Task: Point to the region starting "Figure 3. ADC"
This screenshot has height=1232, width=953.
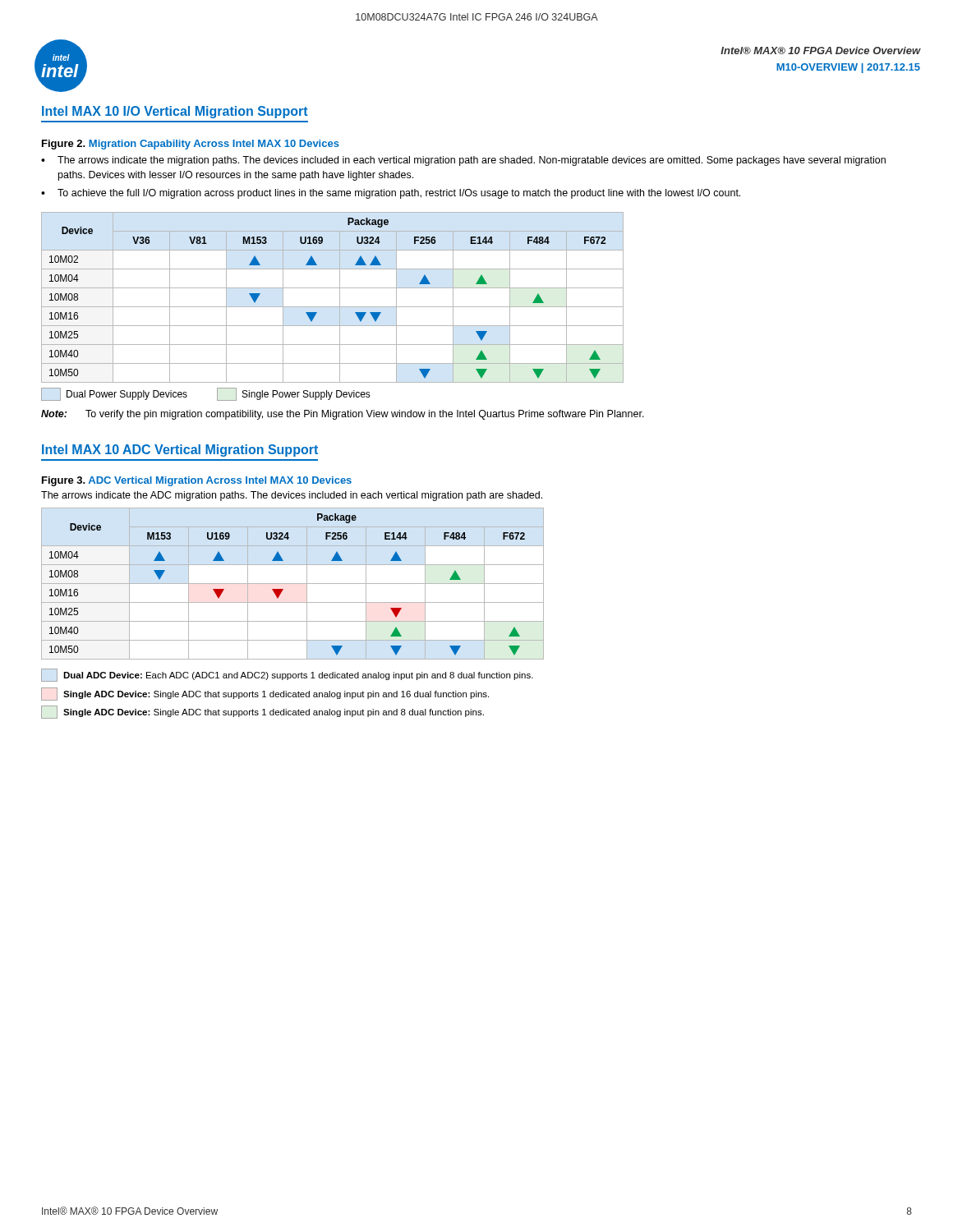Action: pyautogui.click(x=197, y=480)
